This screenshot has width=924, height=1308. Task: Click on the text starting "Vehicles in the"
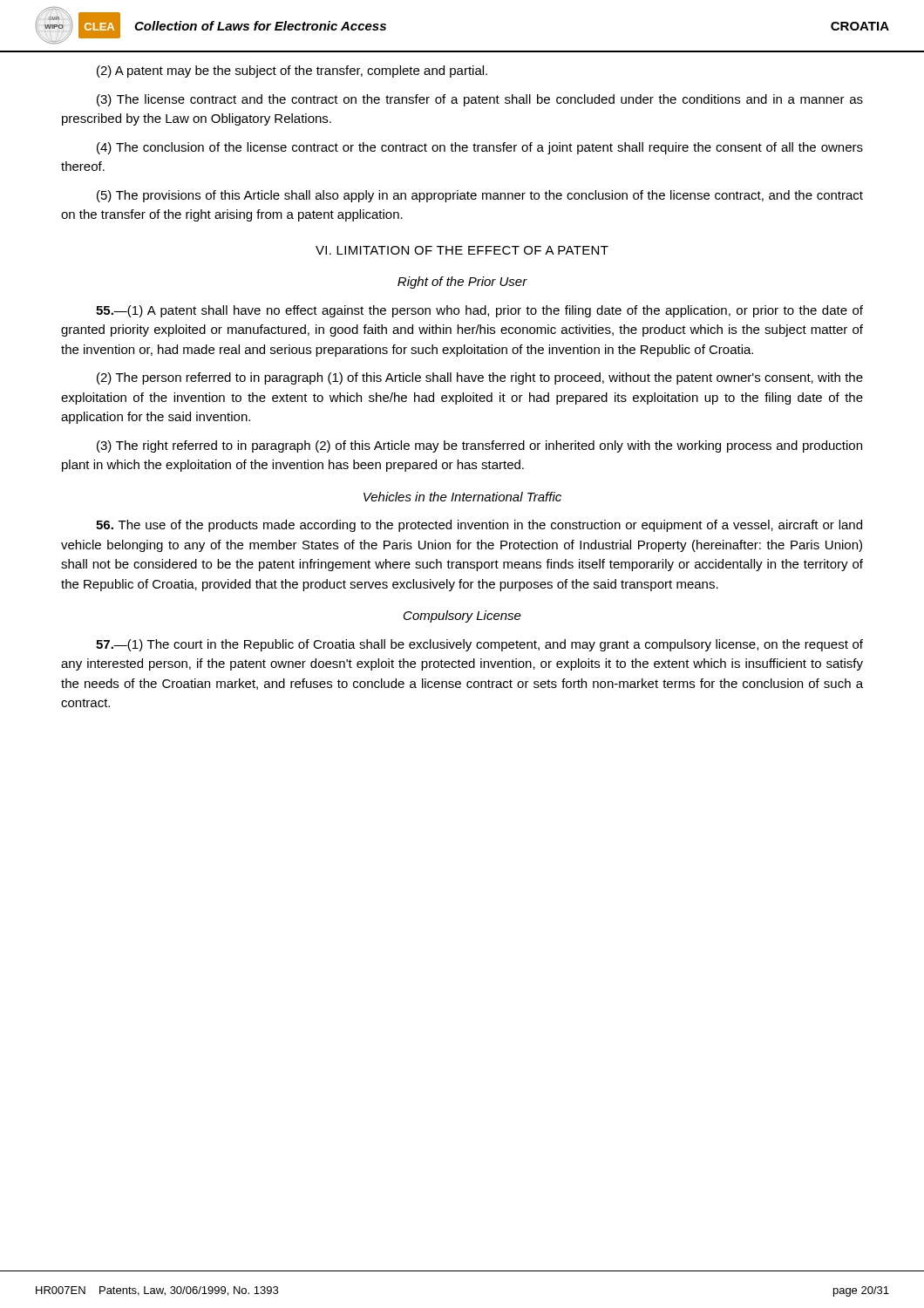tap(462, 496)
